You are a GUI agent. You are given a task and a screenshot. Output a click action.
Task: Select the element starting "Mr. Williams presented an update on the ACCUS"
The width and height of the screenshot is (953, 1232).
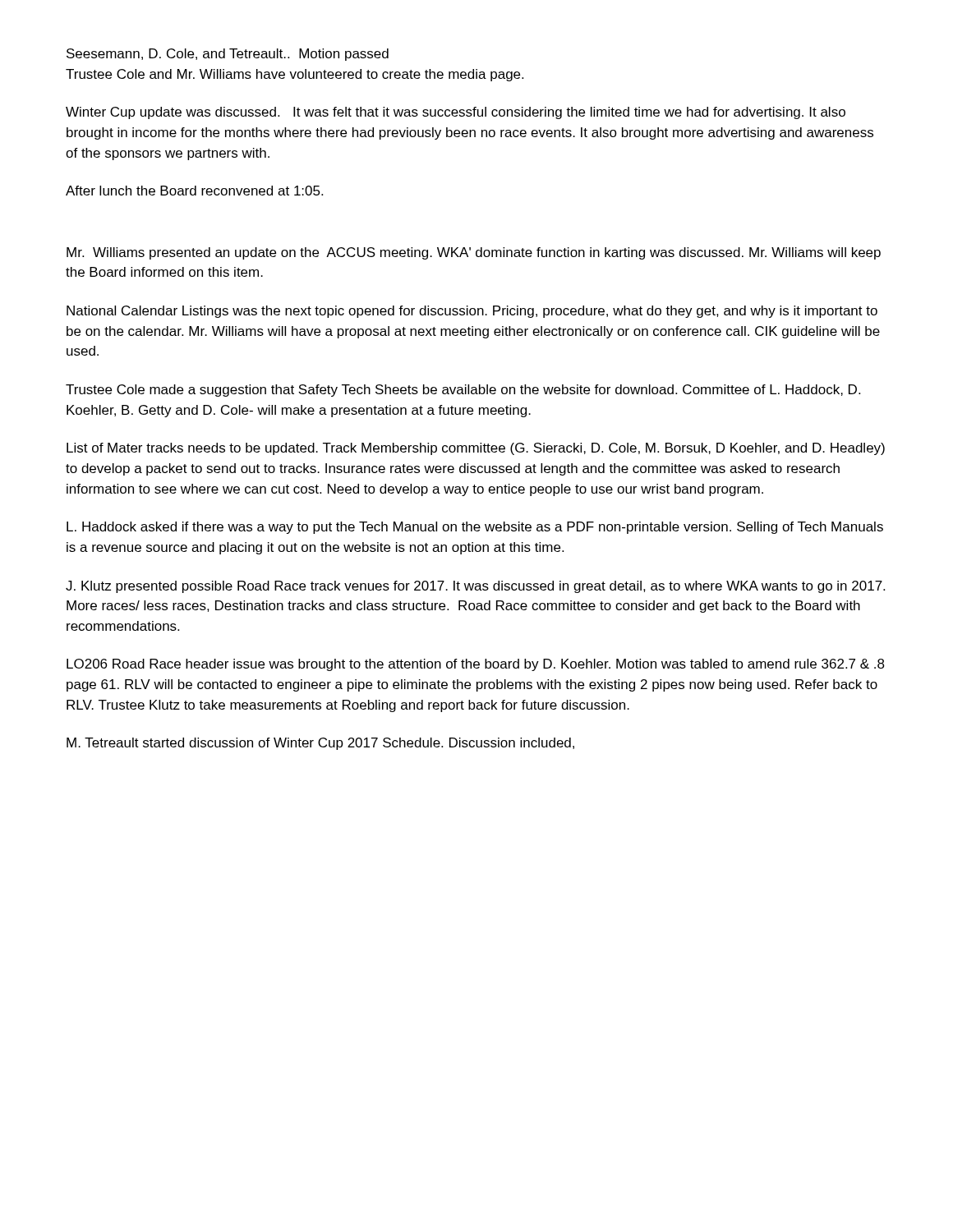(473, 263)
